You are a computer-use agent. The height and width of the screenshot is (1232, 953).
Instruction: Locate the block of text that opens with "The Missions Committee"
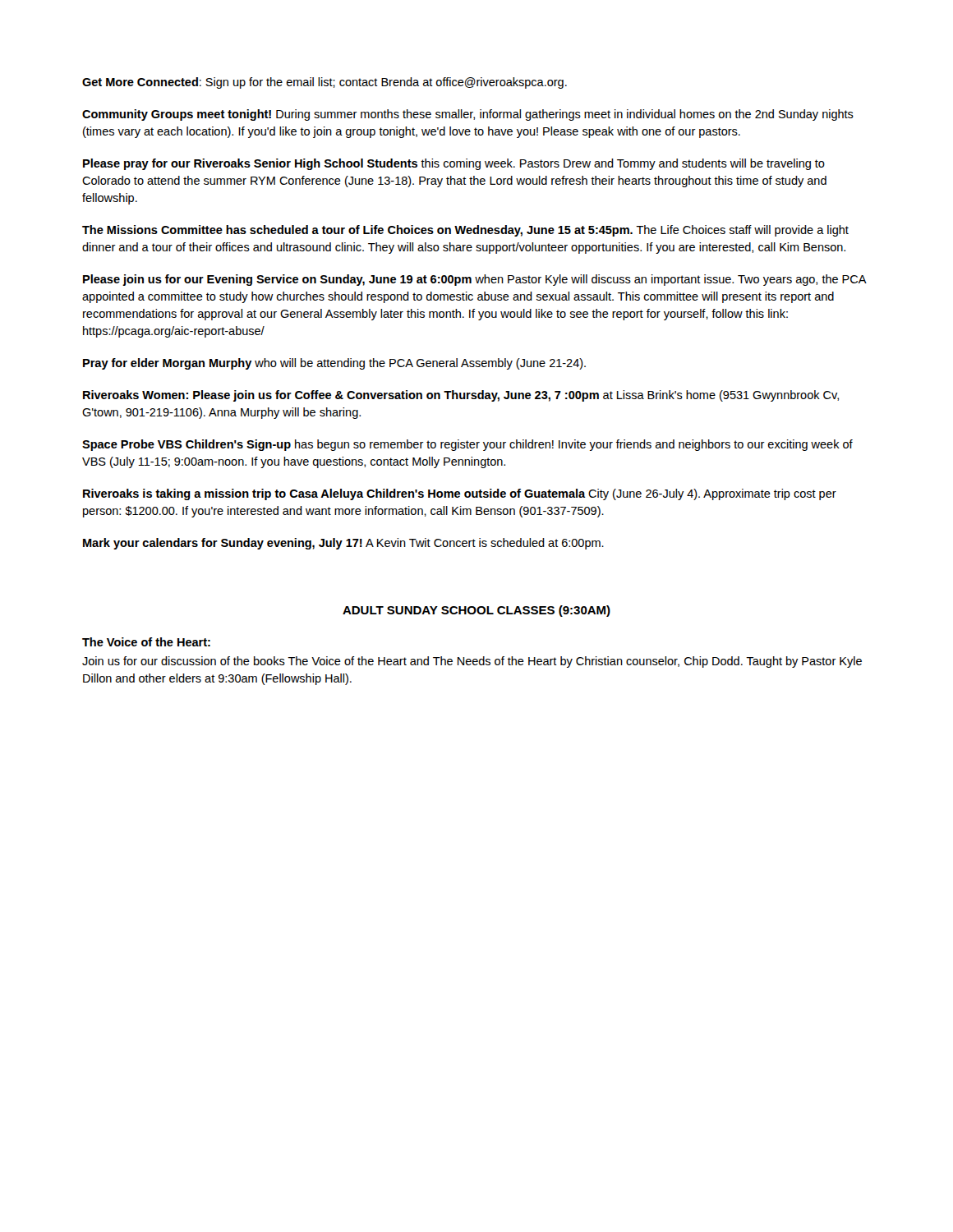pos(465,239)
